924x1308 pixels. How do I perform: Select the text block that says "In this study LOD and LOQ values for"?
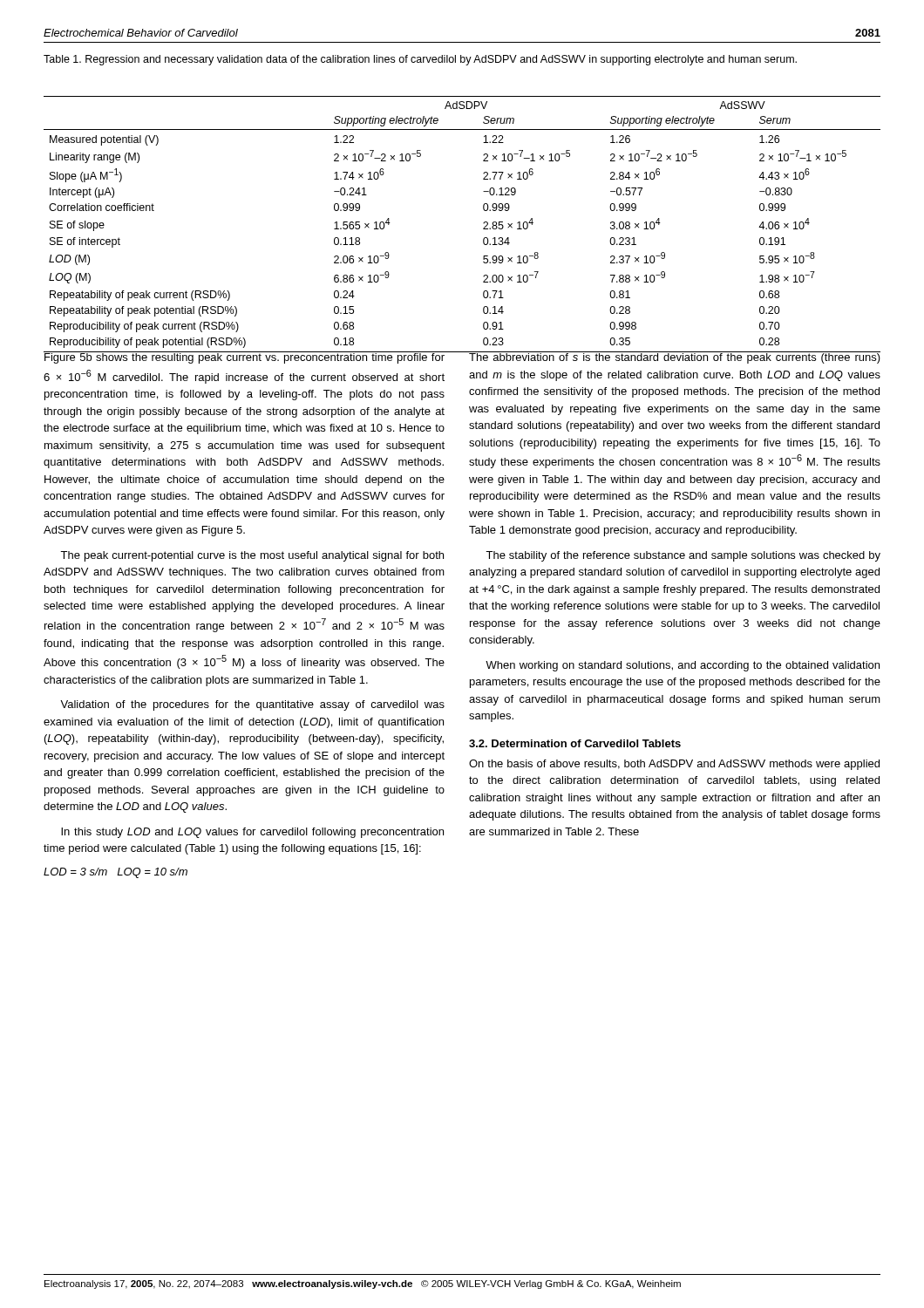point(244,840)
